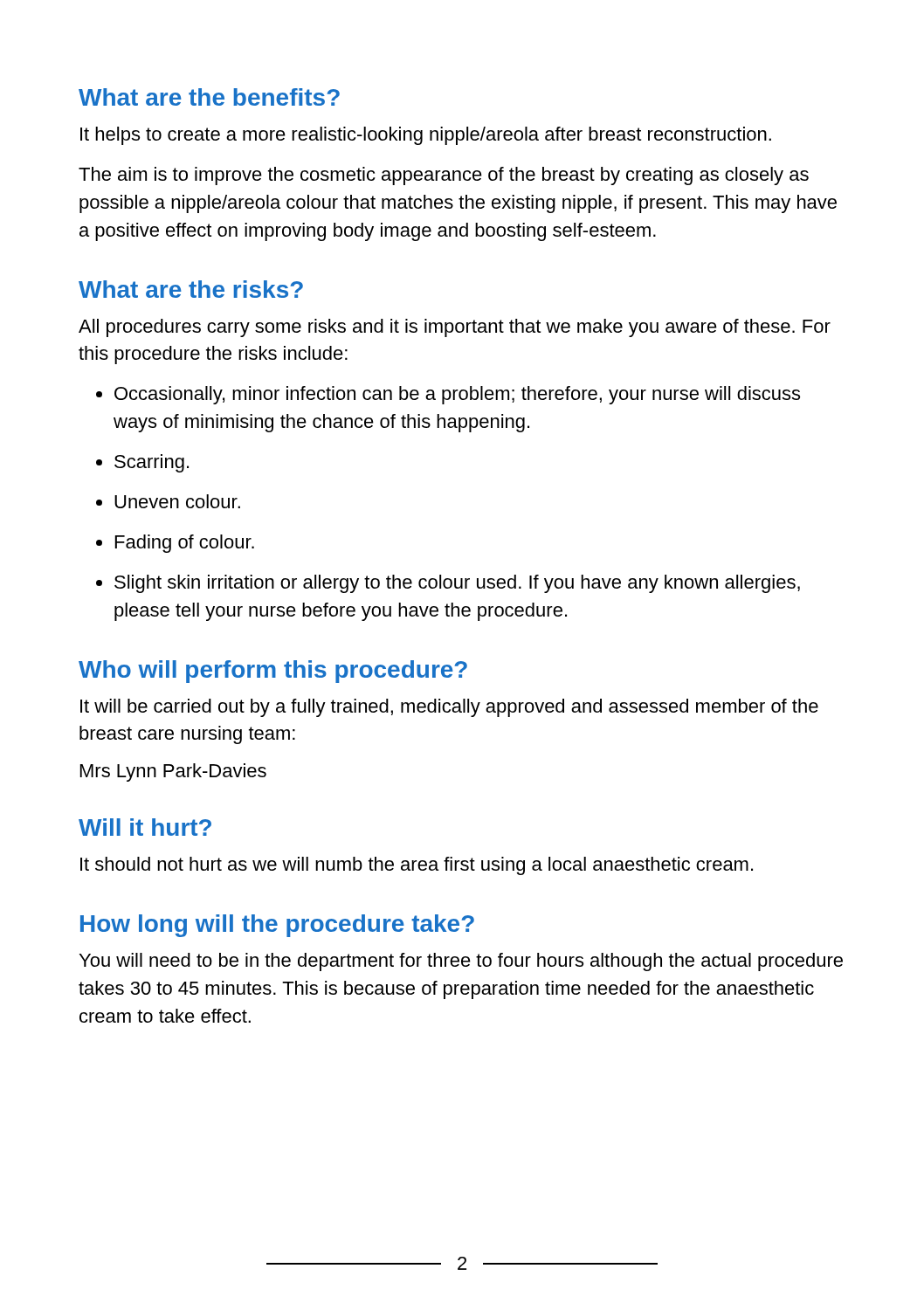This screenshot has height=1310, width=924.
Task: Select the block starting "Fading of colour."
Action: (185, 542)
